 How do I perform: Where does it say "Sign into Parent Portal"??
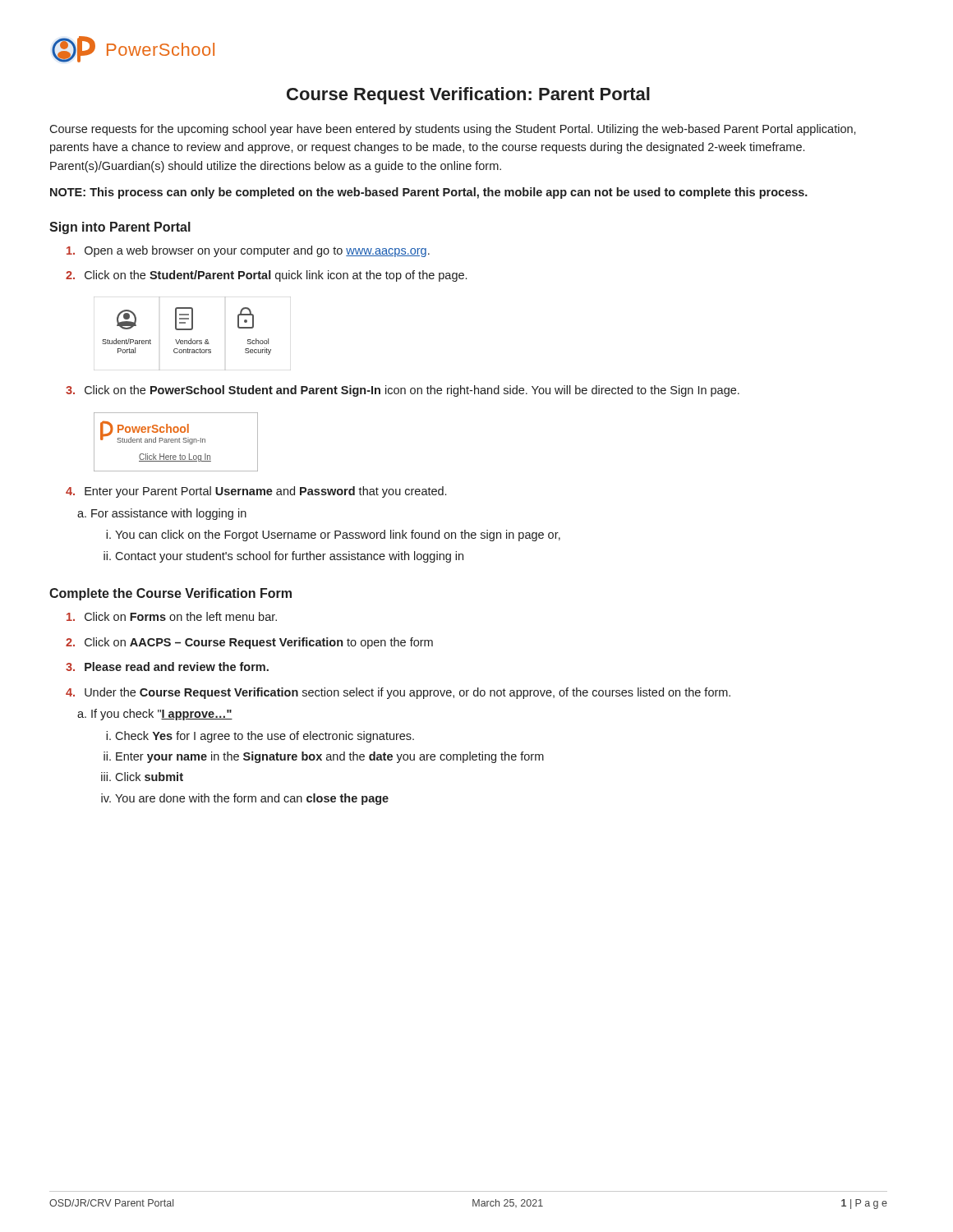120,227
